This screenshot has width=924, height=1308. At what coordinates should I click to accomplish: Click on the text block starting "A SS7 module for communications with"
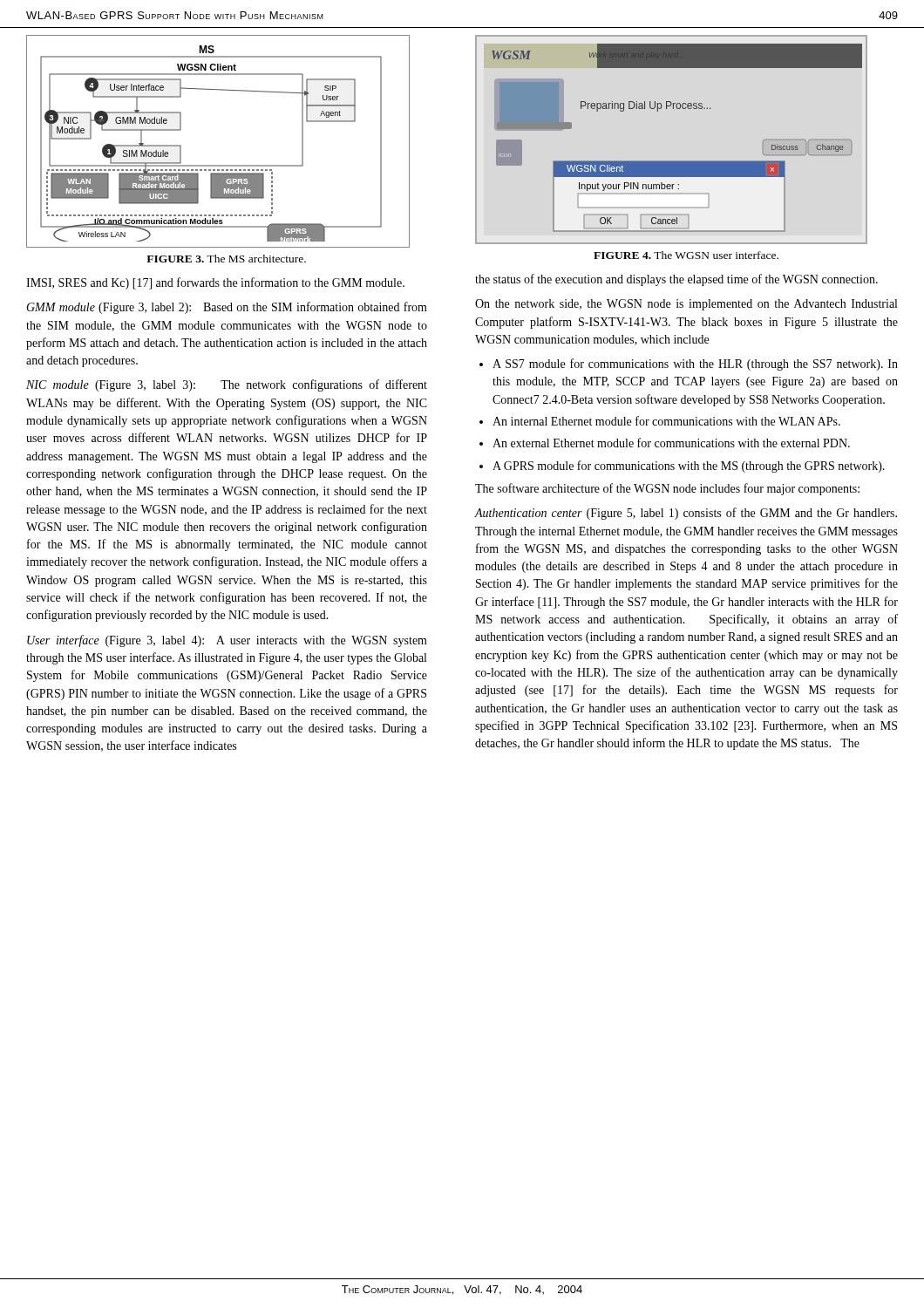(x=695, y=382)
